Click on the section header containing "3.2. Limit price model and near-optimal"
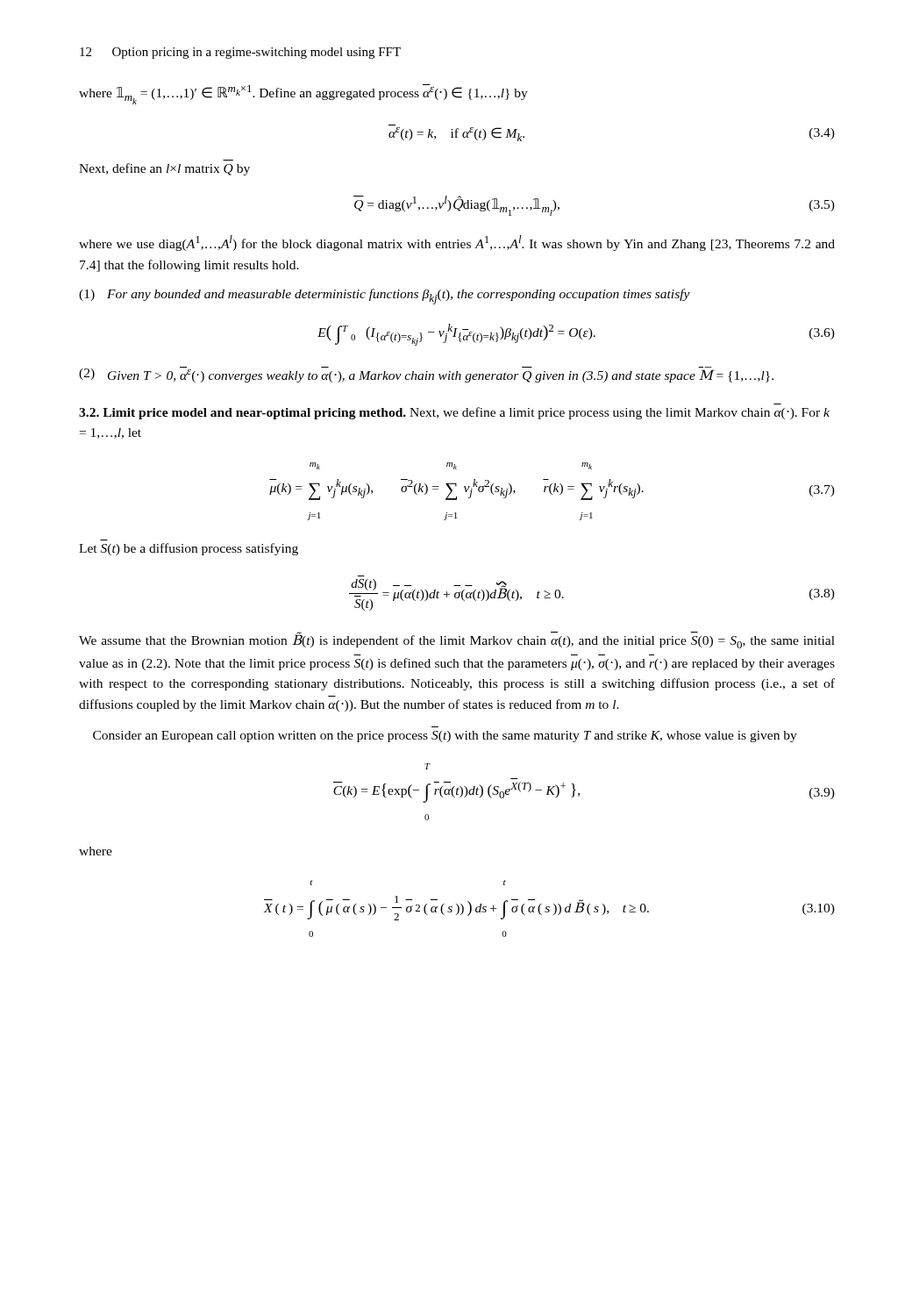This screenshot has width=905, height=1316. [454, 422]
